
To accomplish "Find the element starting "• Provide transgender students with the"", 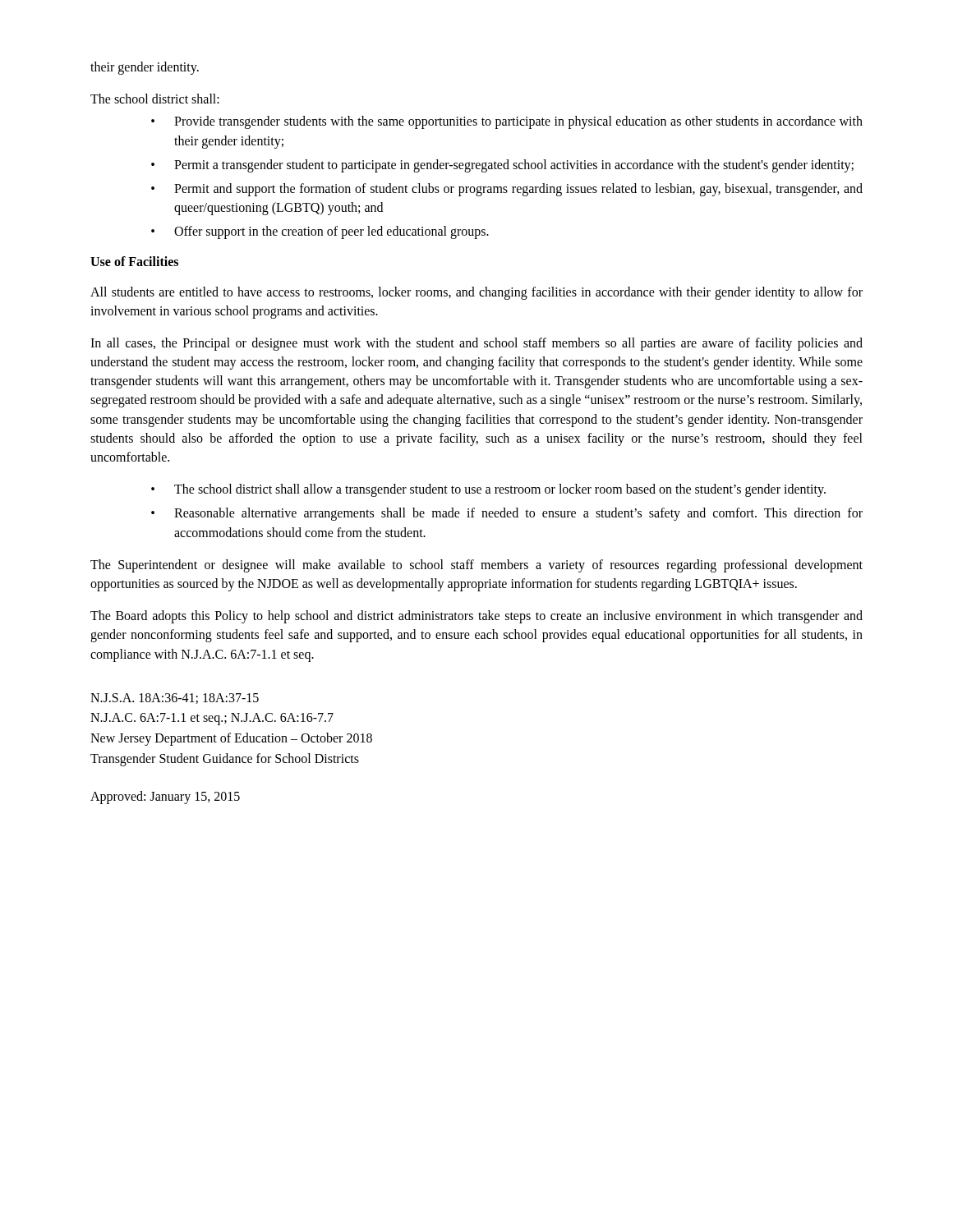I will pos(501,131).
